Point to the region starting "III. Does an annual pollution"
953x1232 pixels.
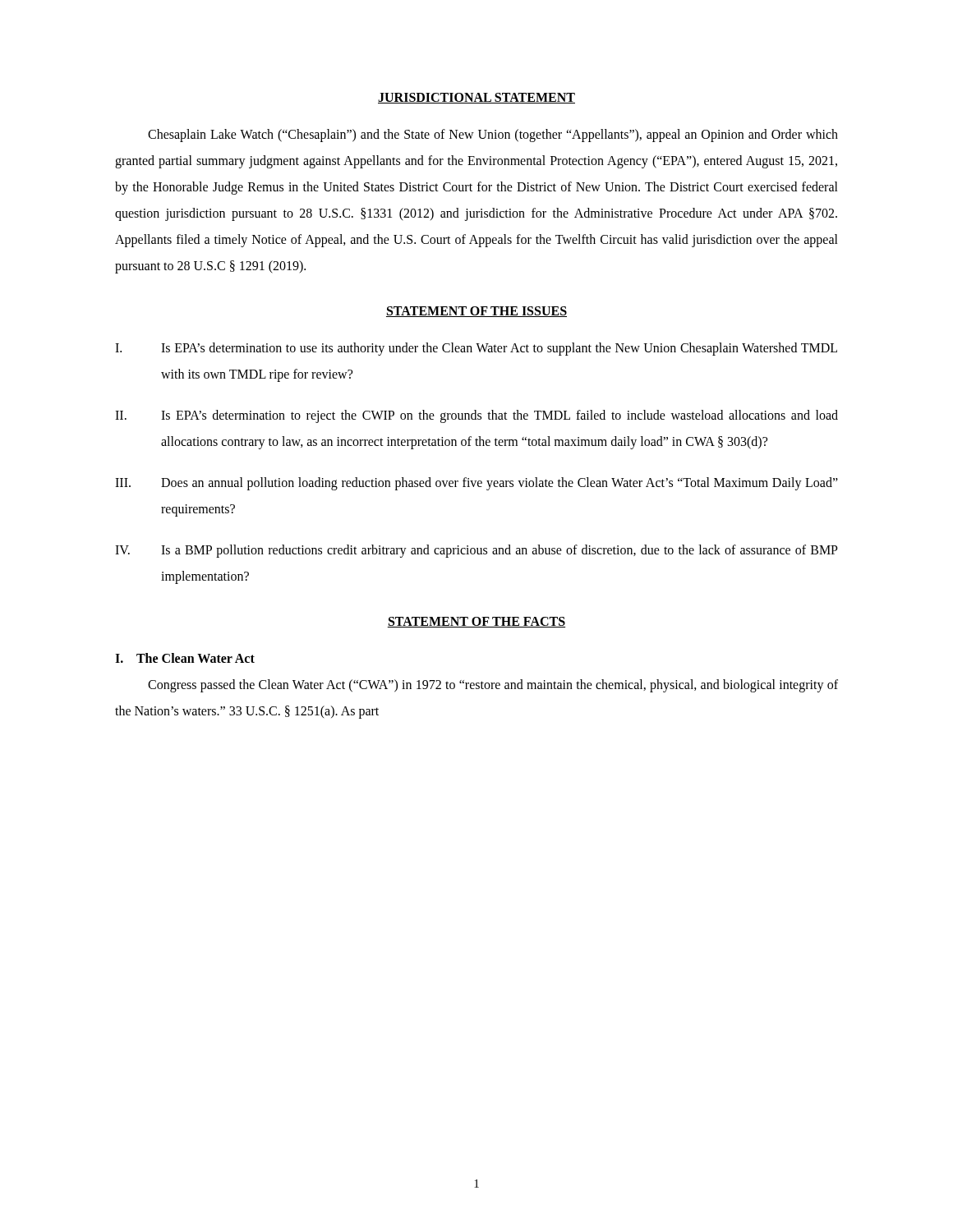pos(476,496)
